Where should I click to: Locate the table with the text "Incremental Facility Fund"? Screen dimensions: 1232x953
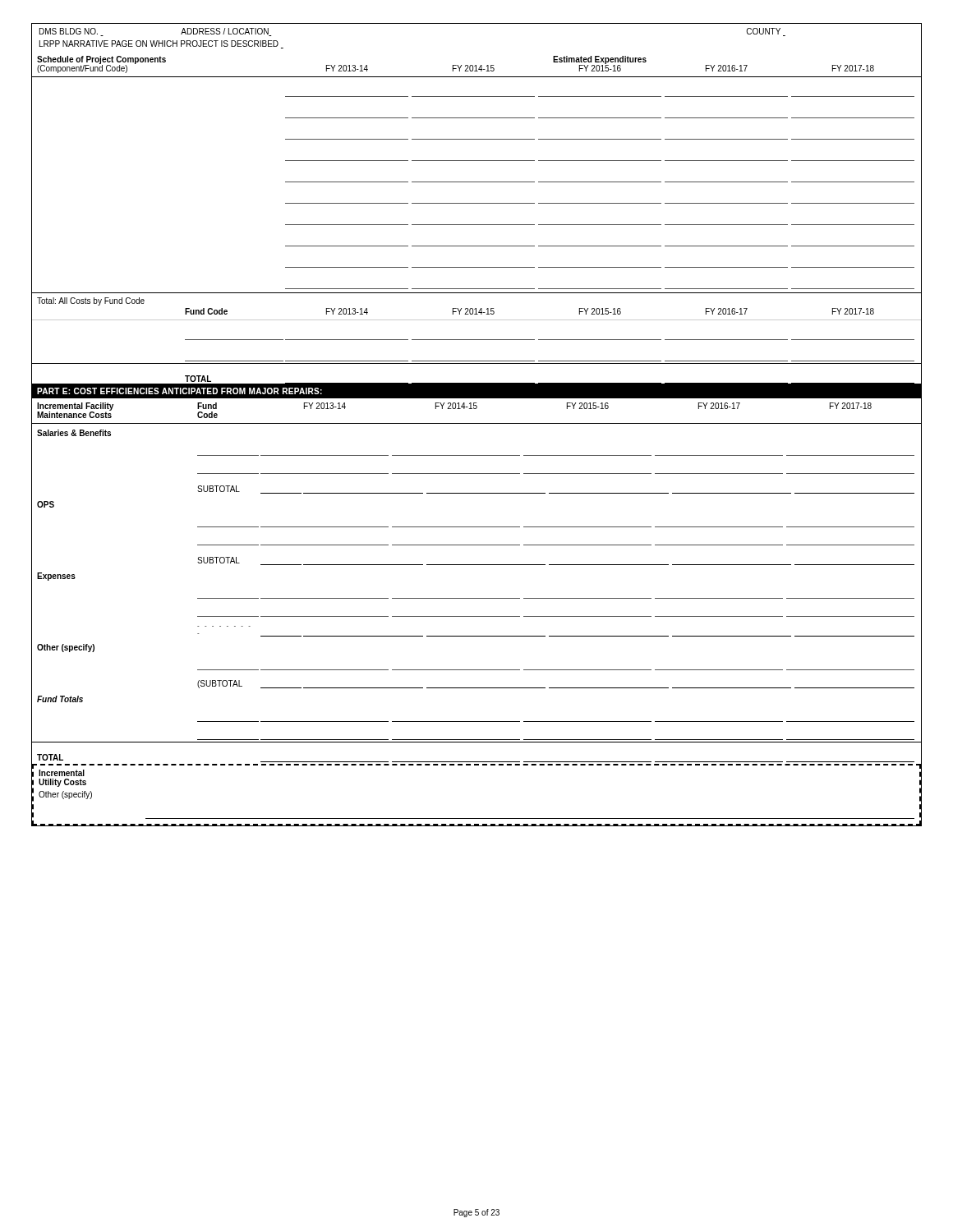[x=476, y=580]
